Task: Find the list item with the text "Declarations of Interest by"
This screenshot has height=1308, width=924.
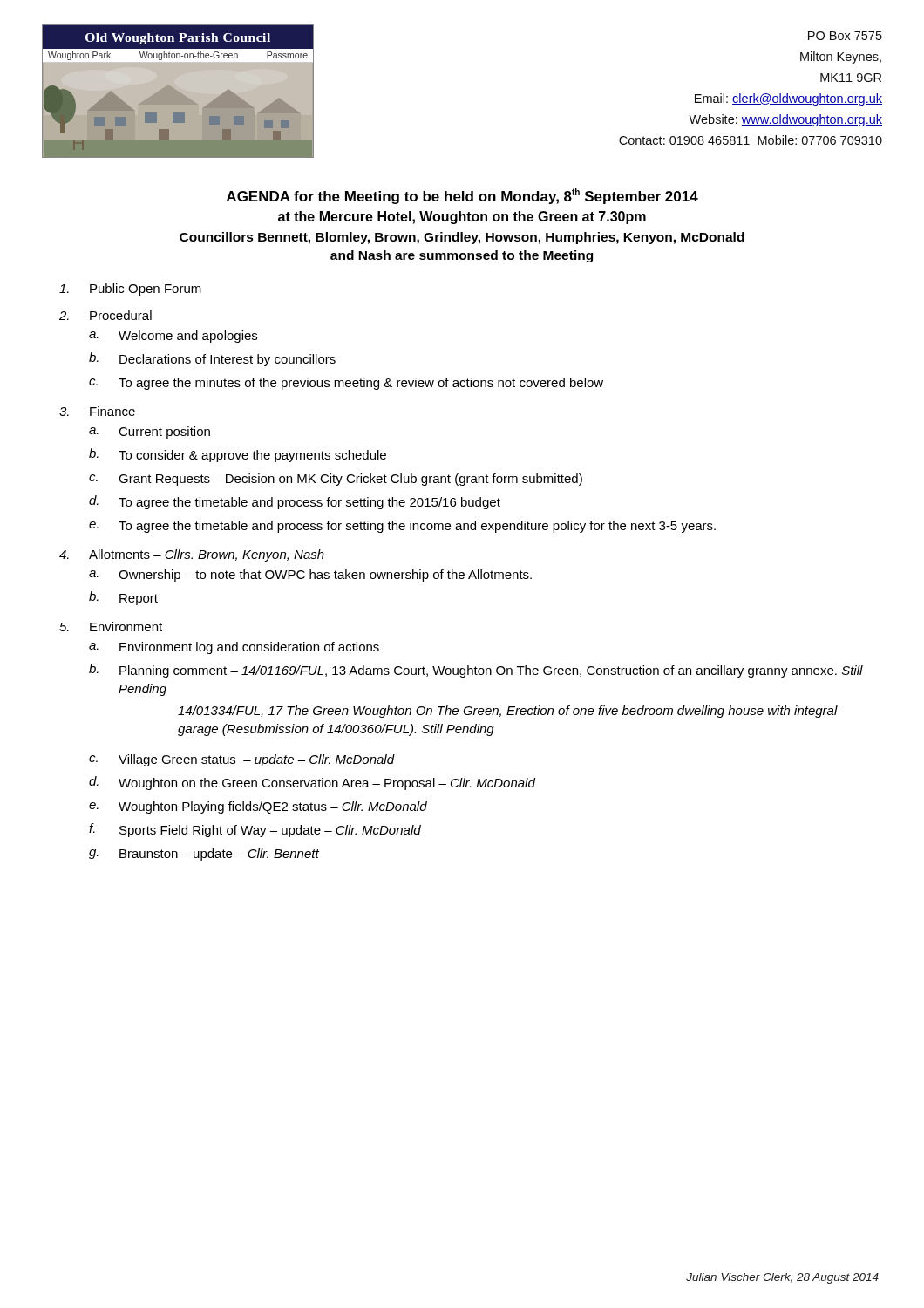Action: pos(227,358)
